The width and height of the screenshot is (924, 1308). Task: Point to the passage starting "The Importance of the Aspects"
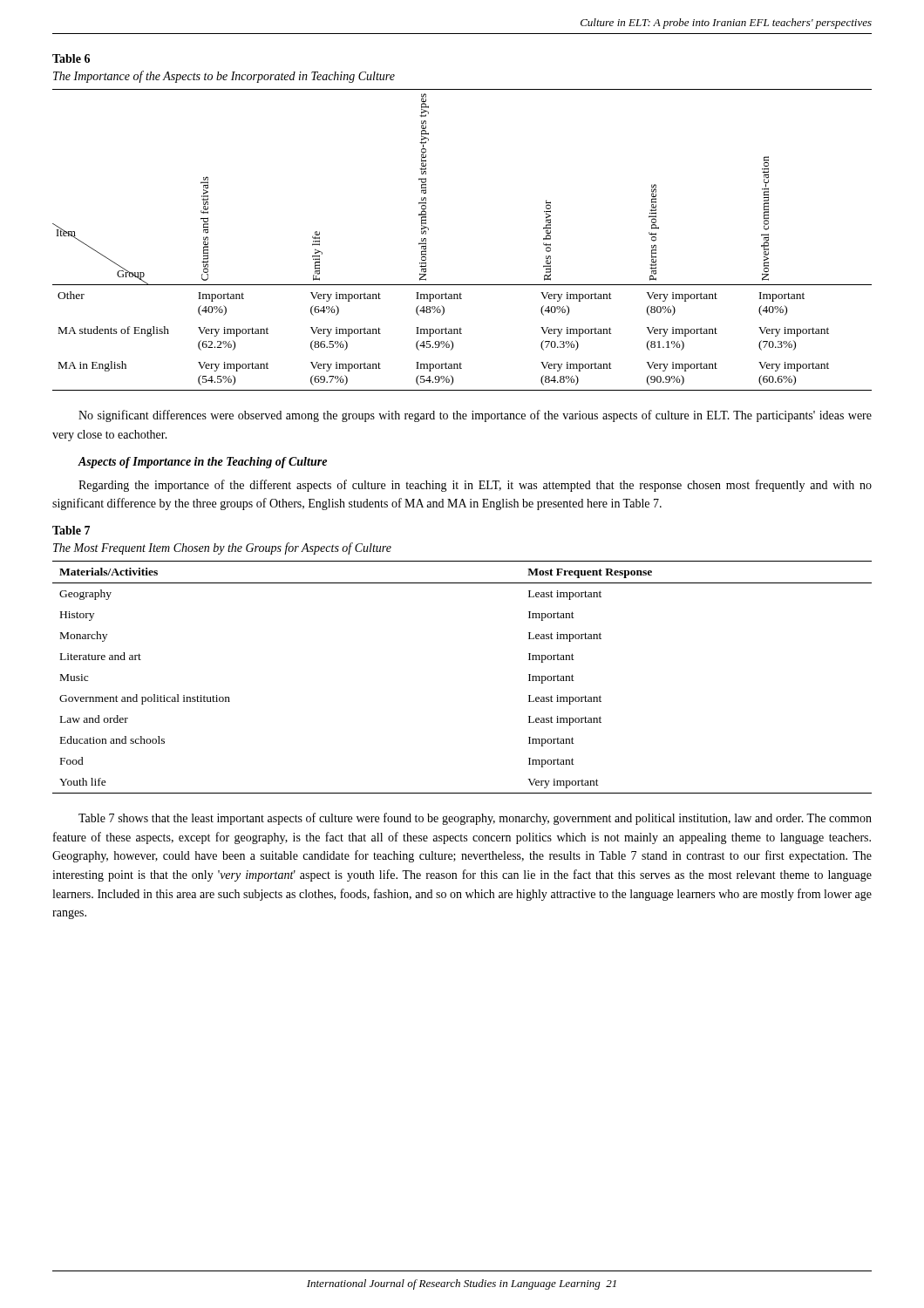coord(224,76)
